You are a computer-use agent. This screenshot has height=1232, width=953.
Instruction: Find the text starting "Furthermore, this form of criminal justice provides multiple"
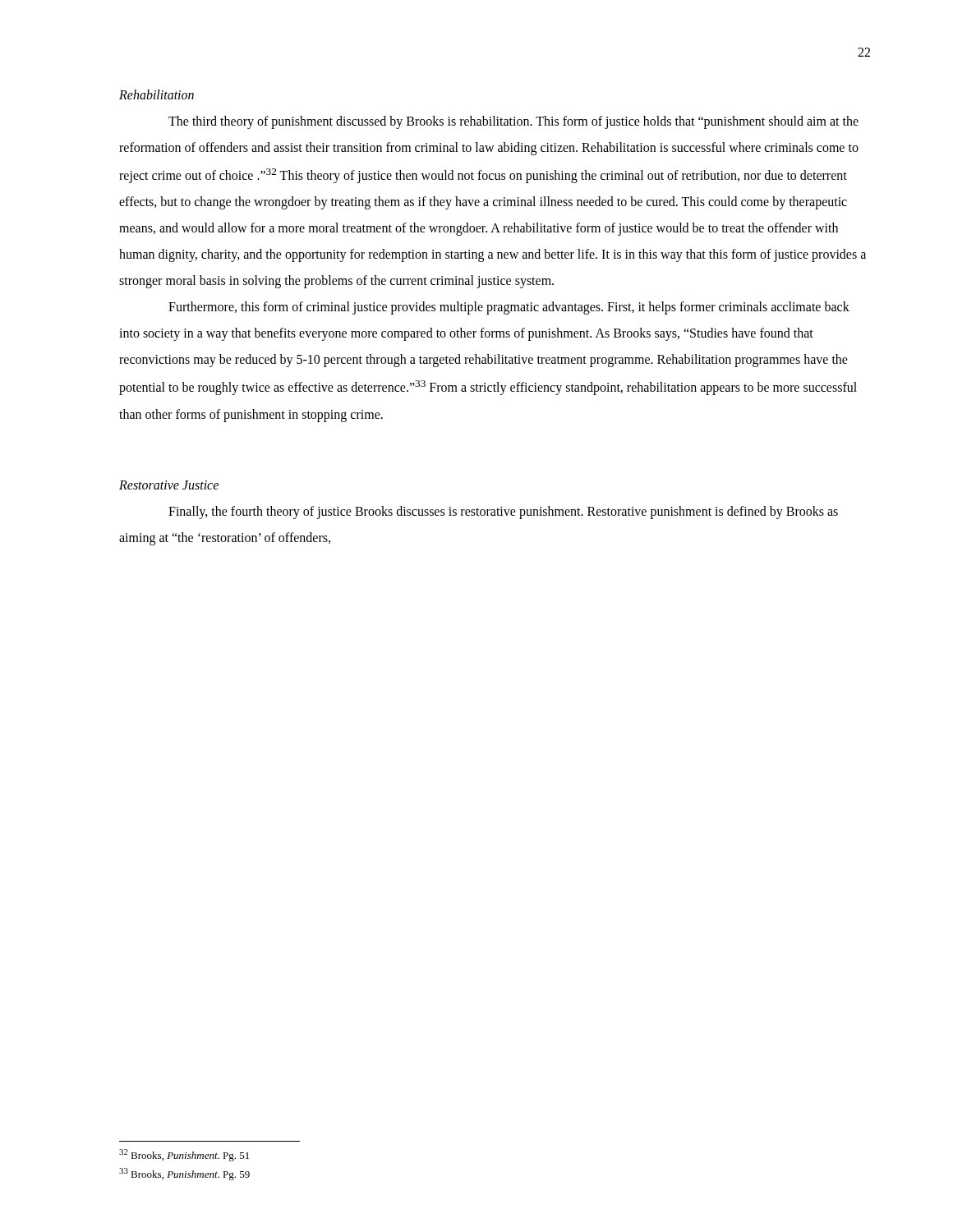click(488, 361)
